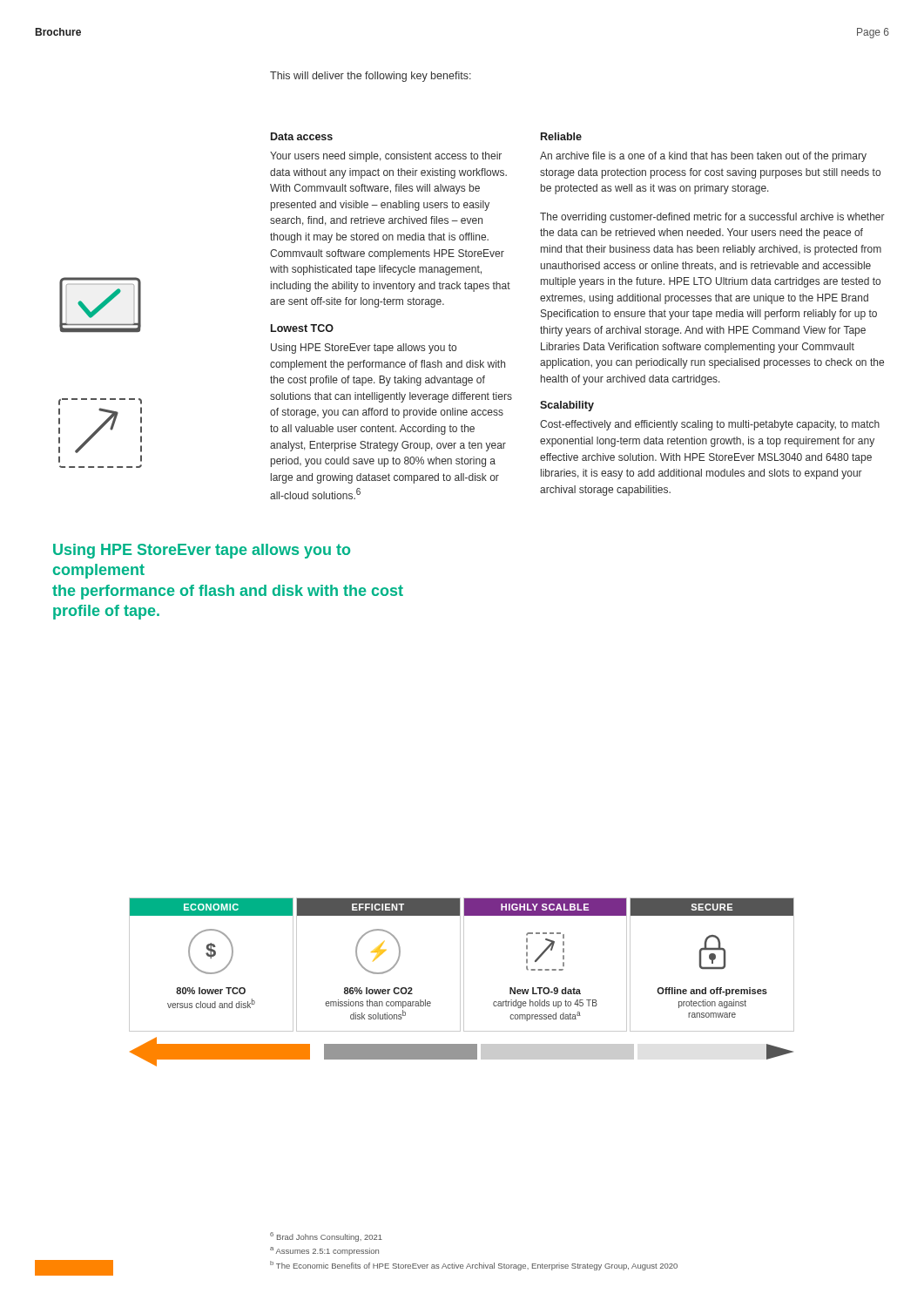The width and height of the screenshot is (924, 1307).
Task: Locate the text "Data access"
Action: 301,137
